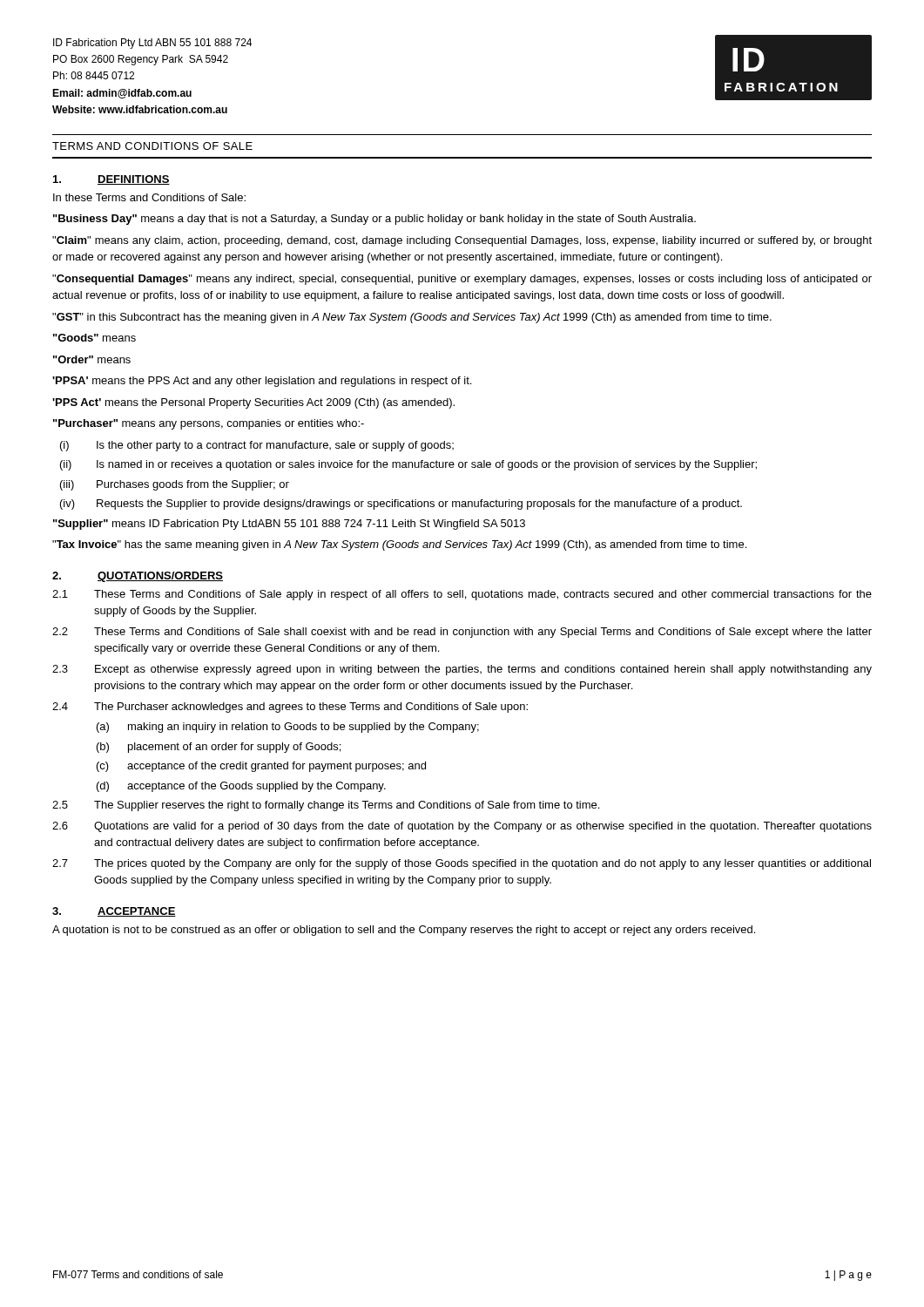The image size is (924, 1307).
Task: Click where it says "3. ACCEPTANCE"
Action: click(x=114, y=911)
